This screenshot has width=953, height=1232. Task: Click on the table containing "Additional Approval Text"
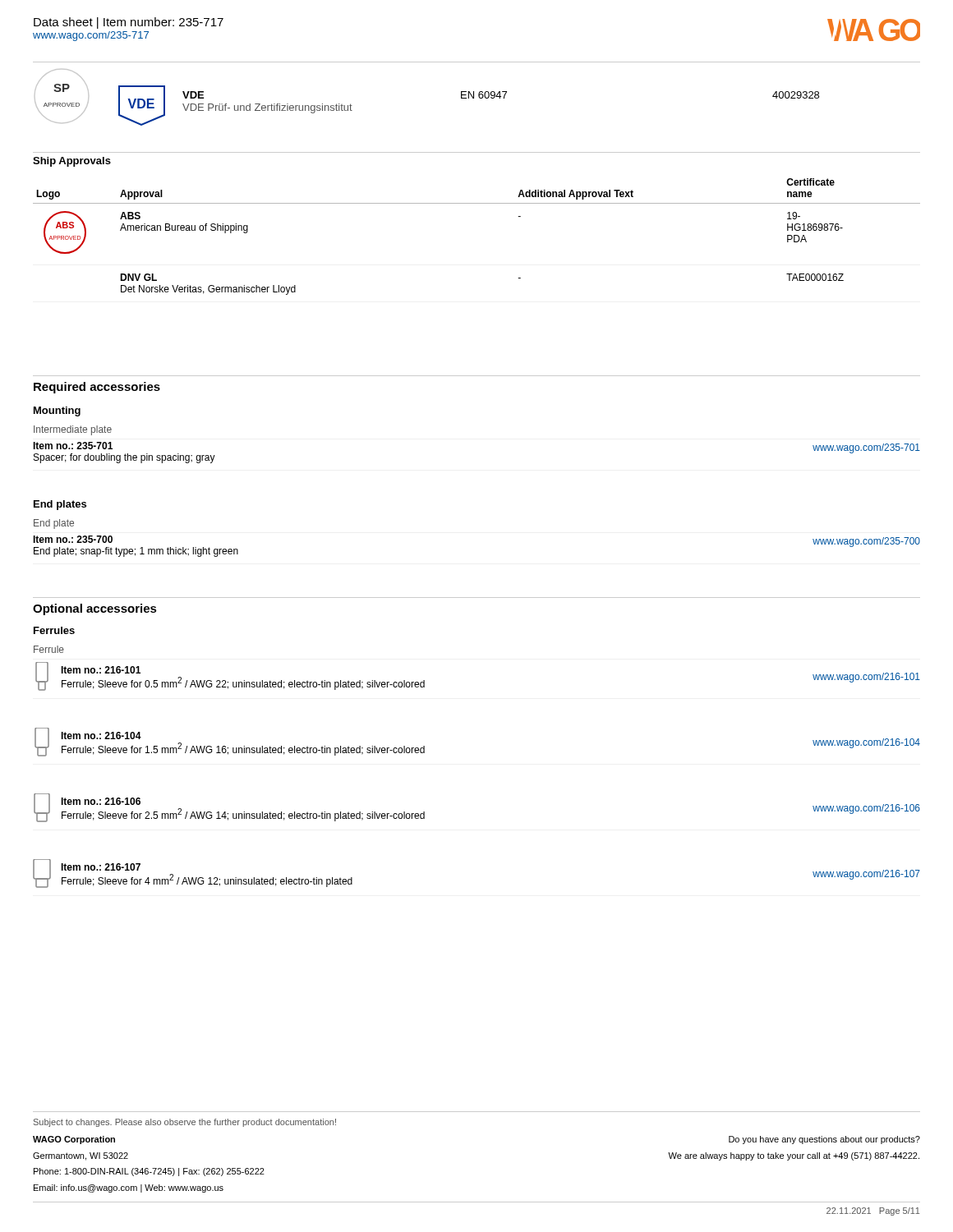476,238
